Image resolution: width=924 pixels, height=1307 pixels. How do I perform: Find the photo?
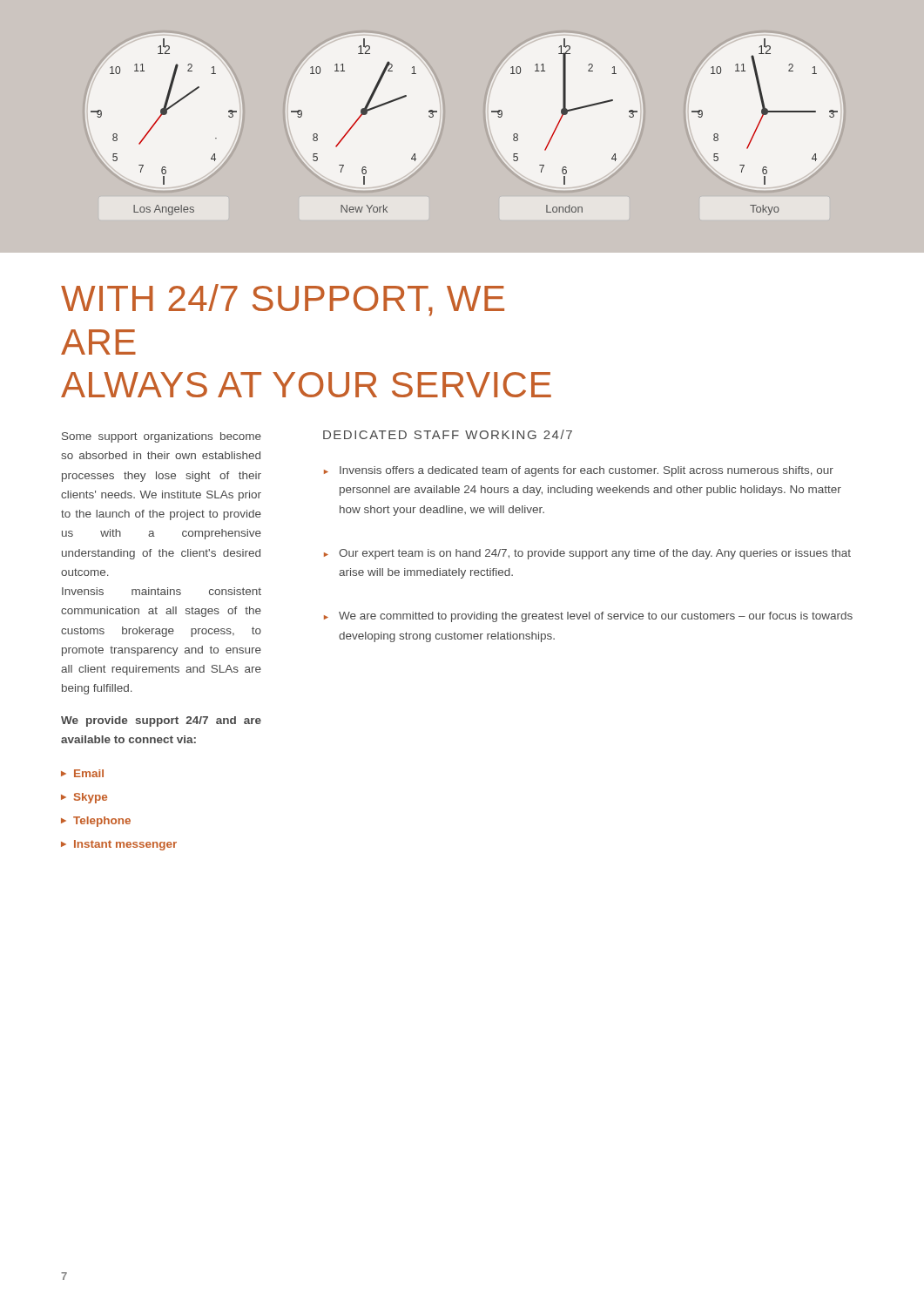[462, 126]
